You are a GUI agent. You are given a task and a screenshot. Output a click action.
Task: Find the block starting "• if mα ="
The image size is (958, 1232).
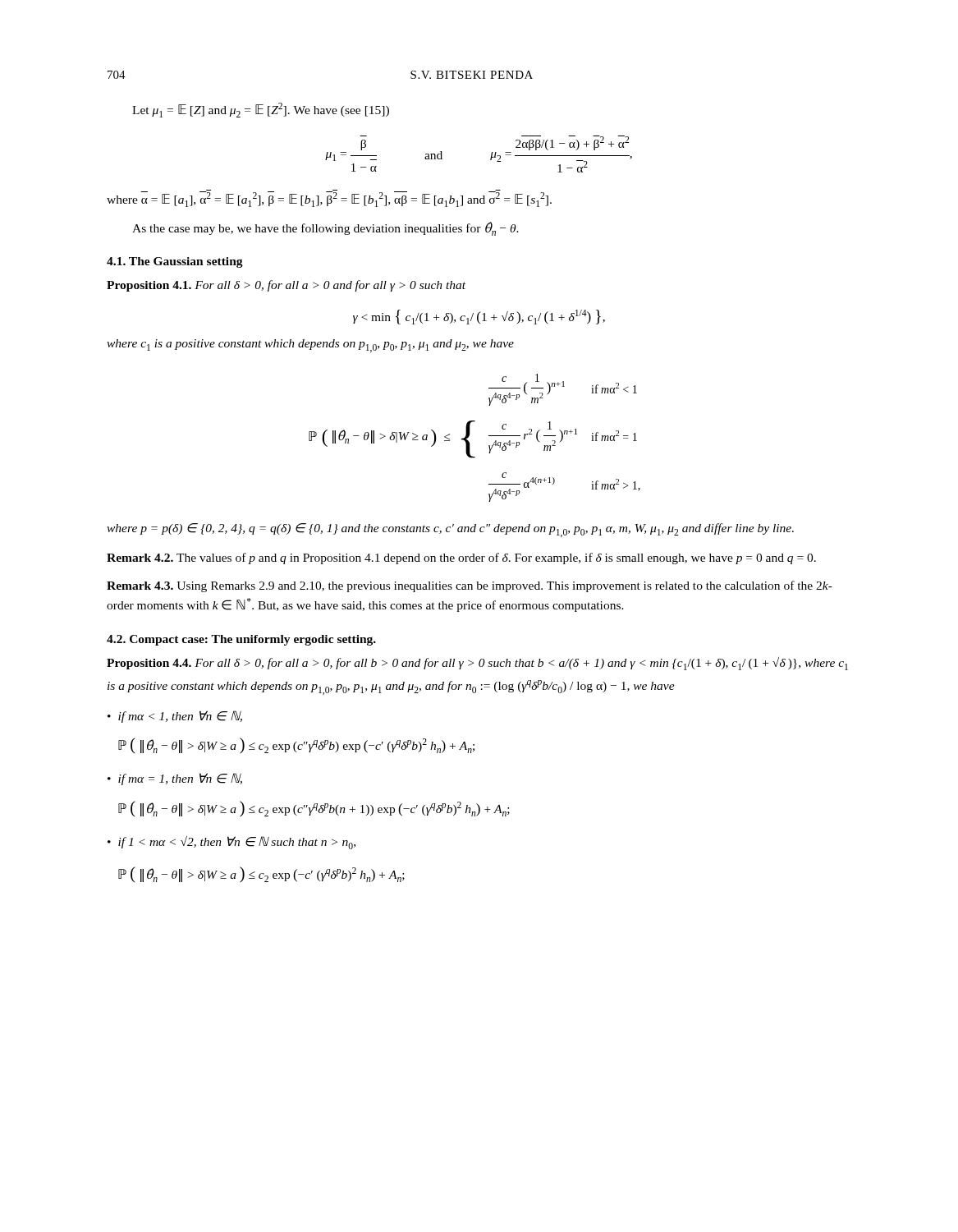(x=308, y=797)
